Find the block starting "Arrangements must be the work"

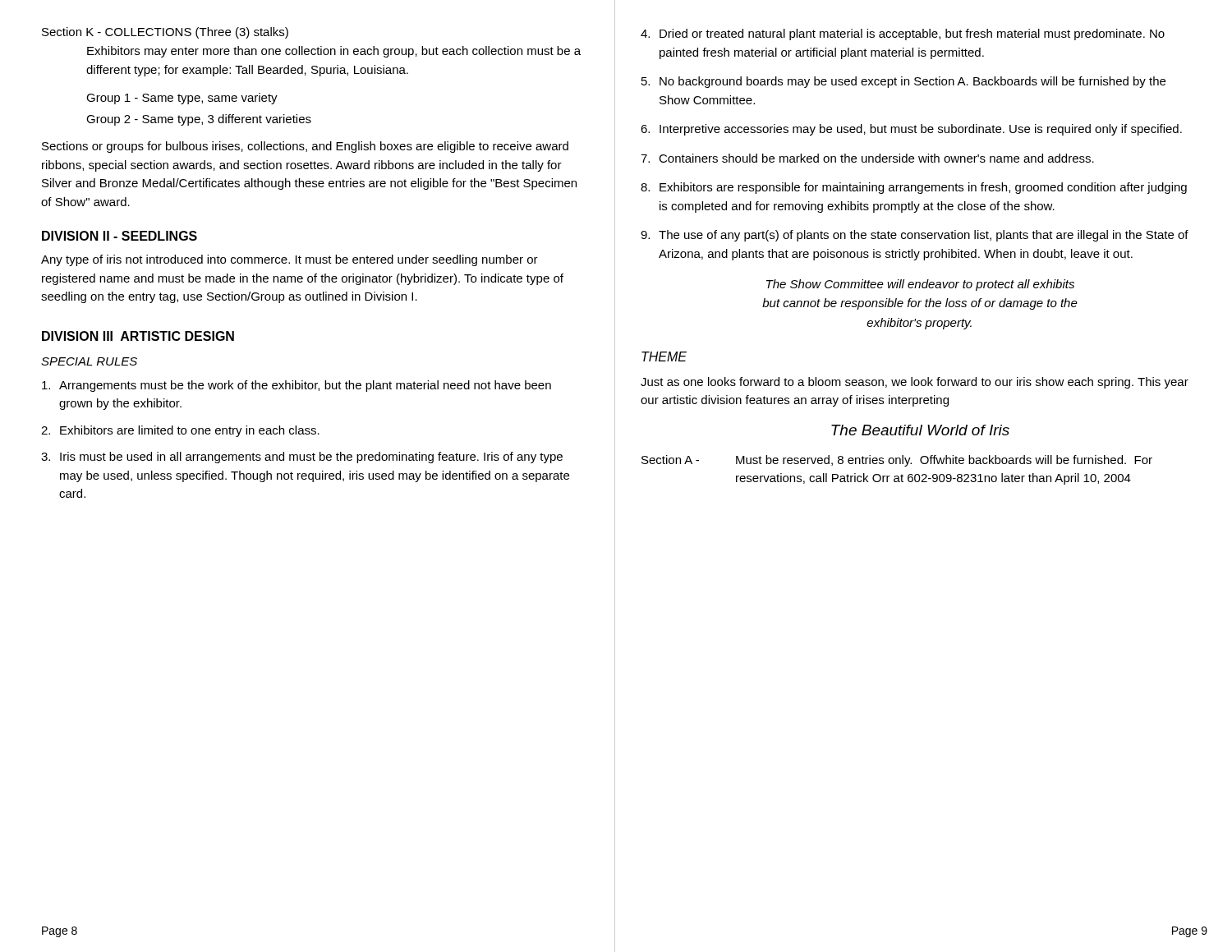click(x=312, y=394)
